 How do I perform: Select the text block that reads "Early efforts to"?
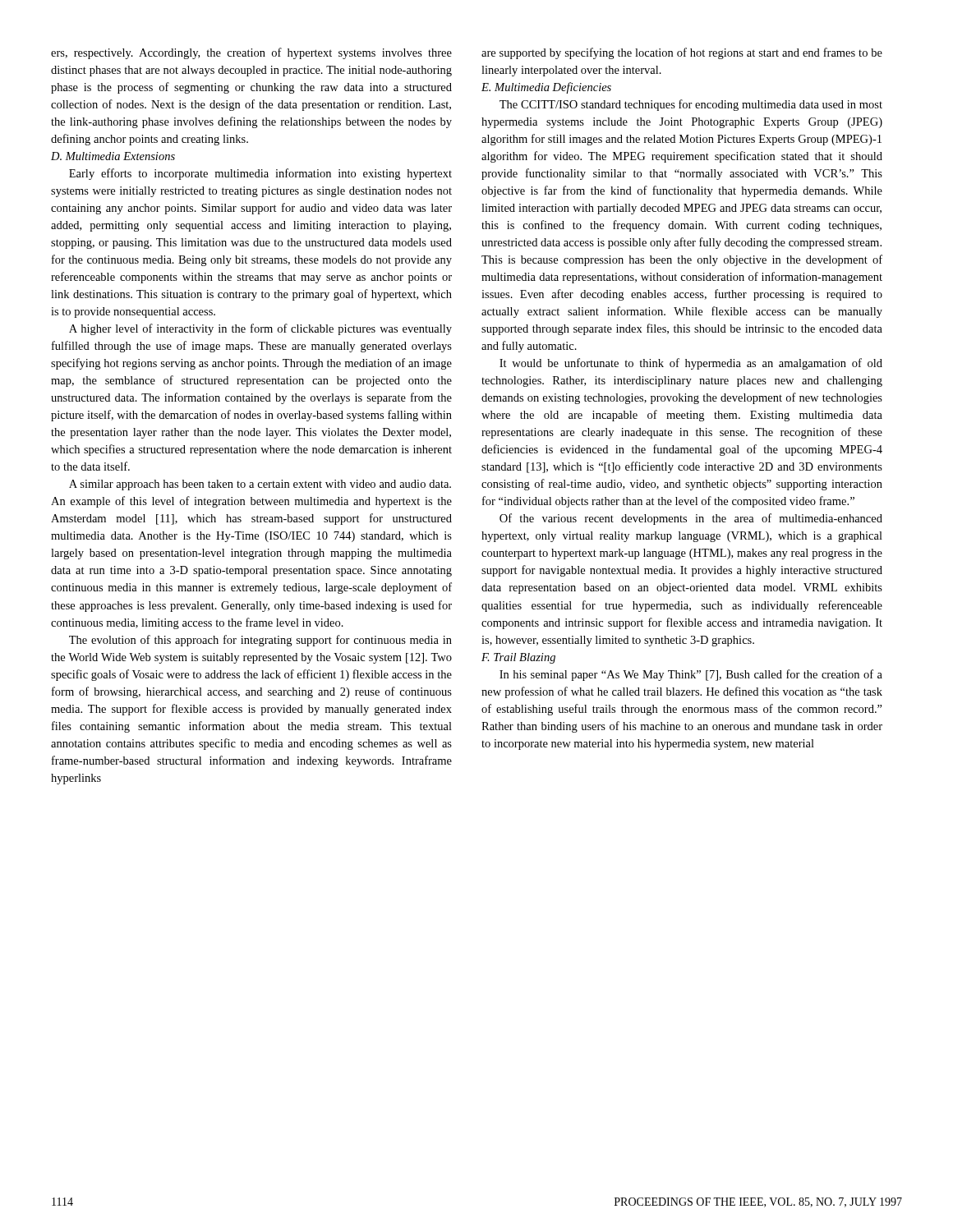[251, 243]
